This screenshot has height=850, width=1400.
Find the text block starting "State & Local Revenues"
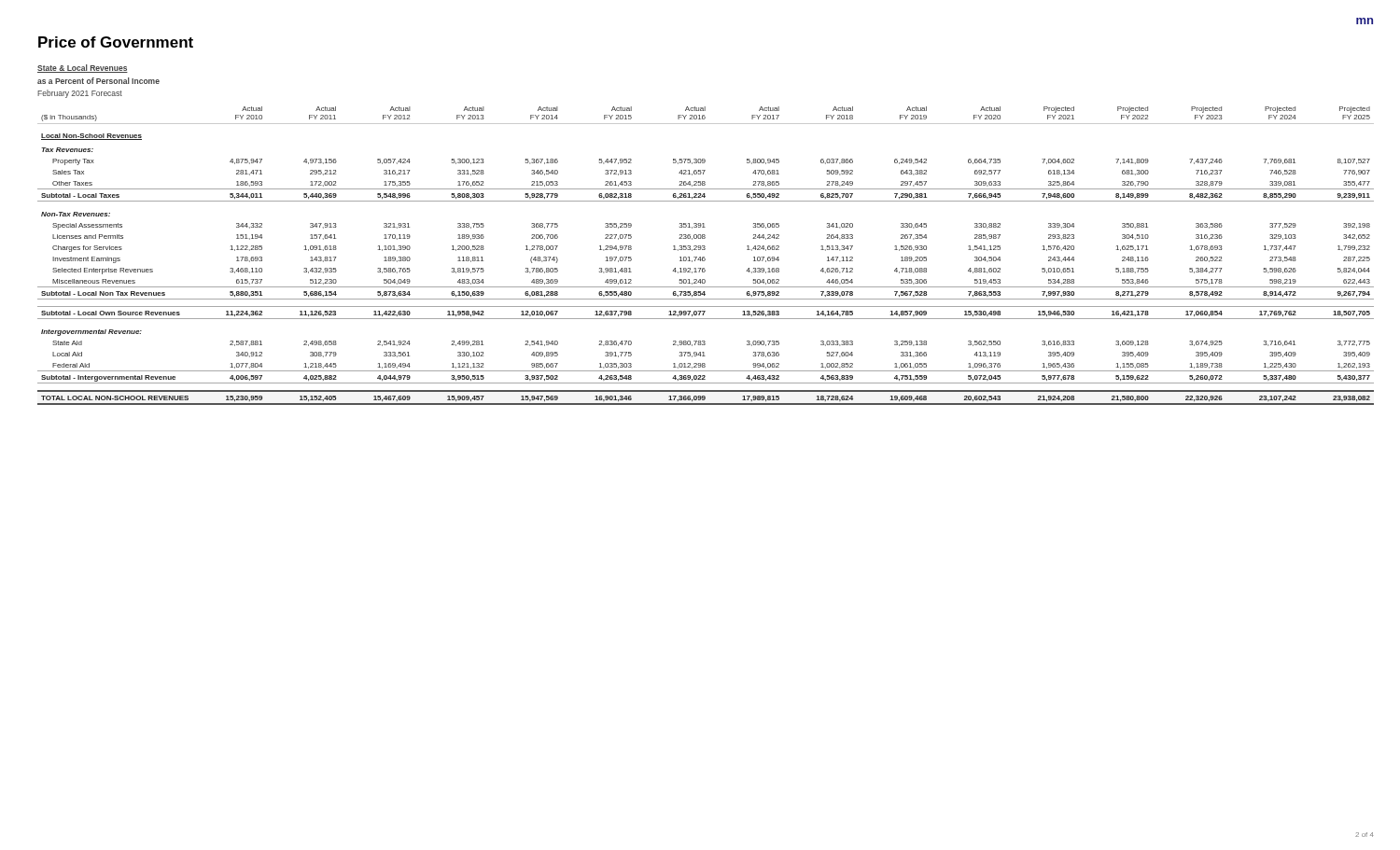point(82,68)
